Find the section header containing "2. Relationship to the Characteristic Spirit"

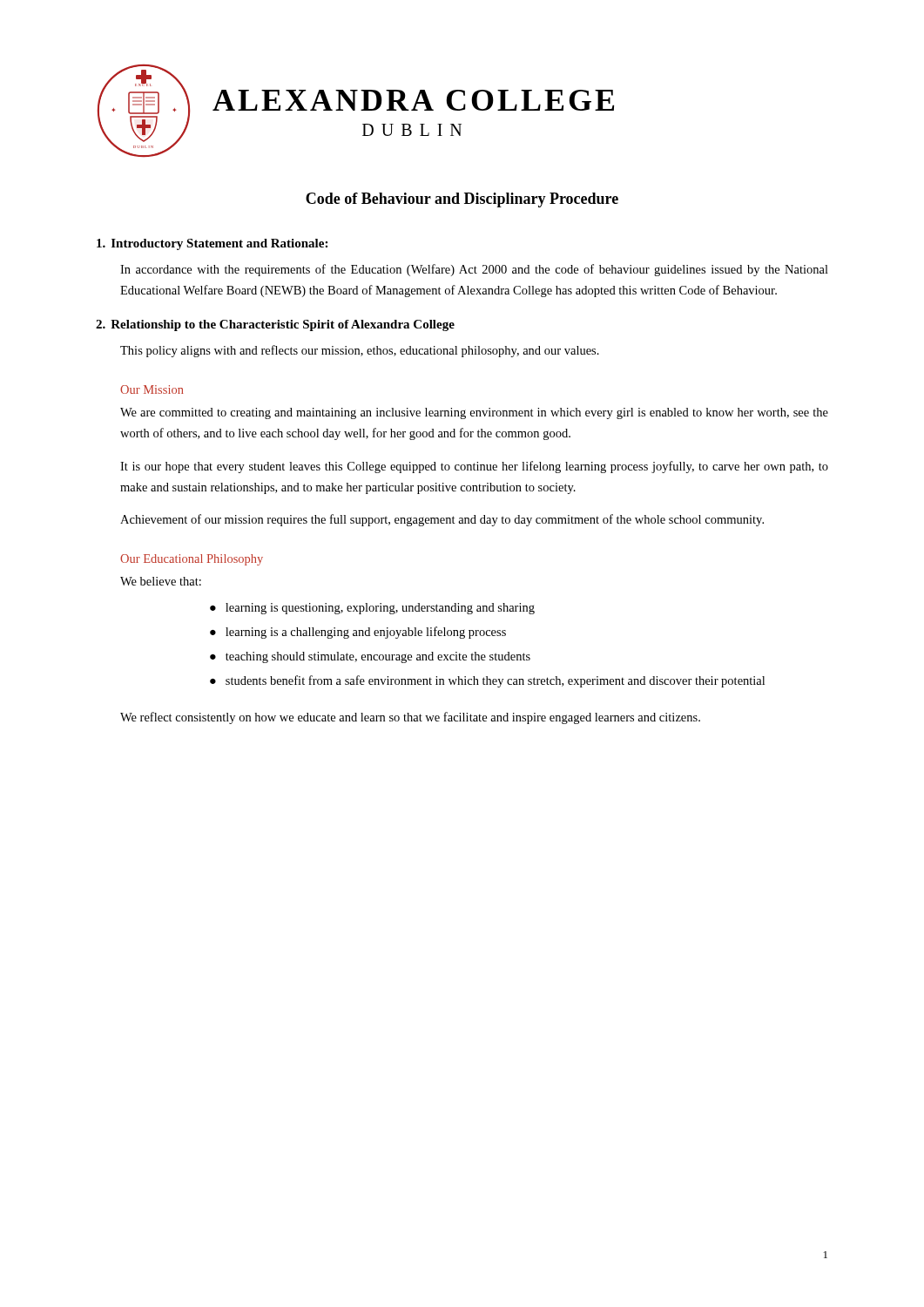[x=275, y=324]
